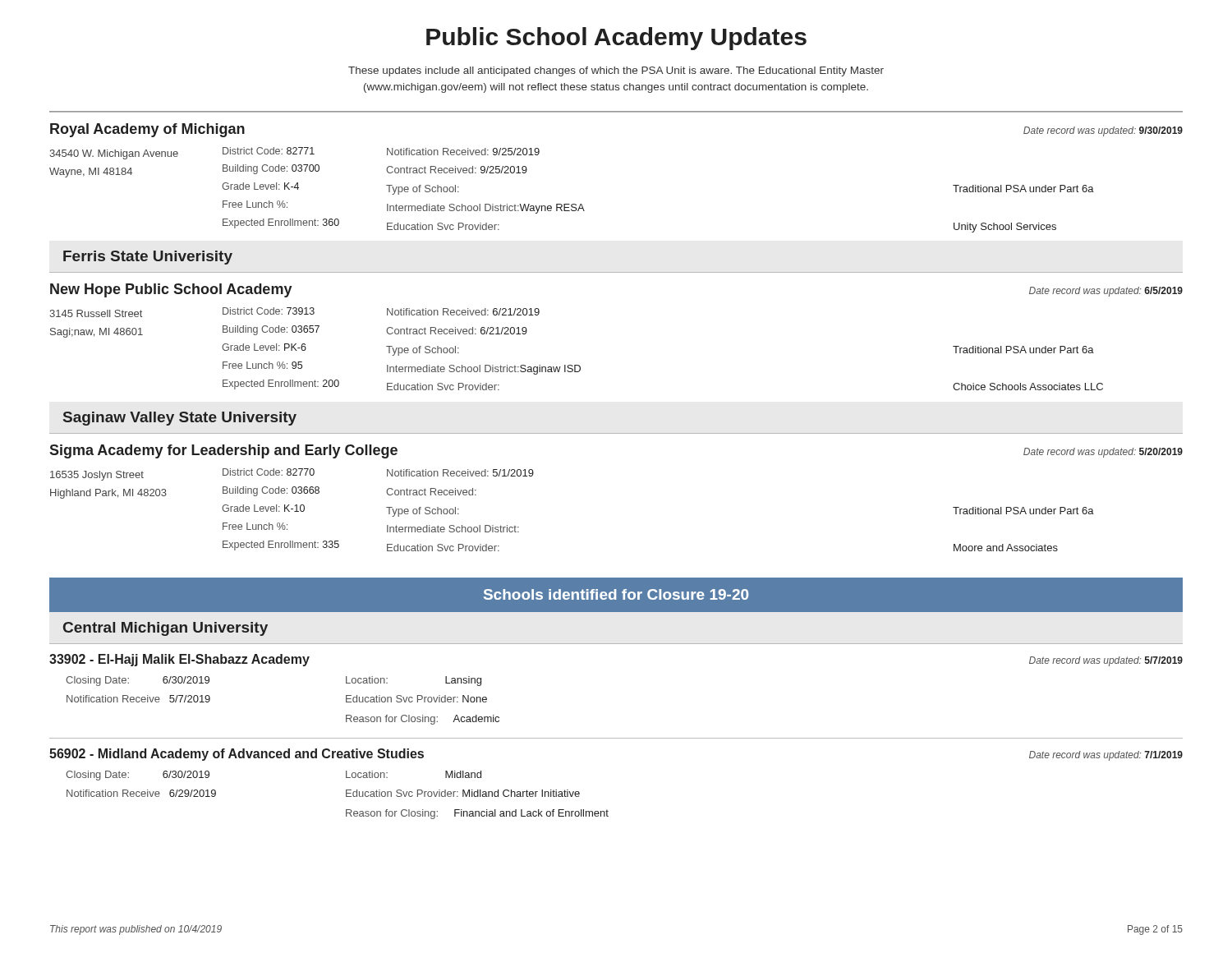
Task: Locate the section header that opens with "Sigma Academy for Leadership"
Action: pyautogui.click(x=224, y=450)
